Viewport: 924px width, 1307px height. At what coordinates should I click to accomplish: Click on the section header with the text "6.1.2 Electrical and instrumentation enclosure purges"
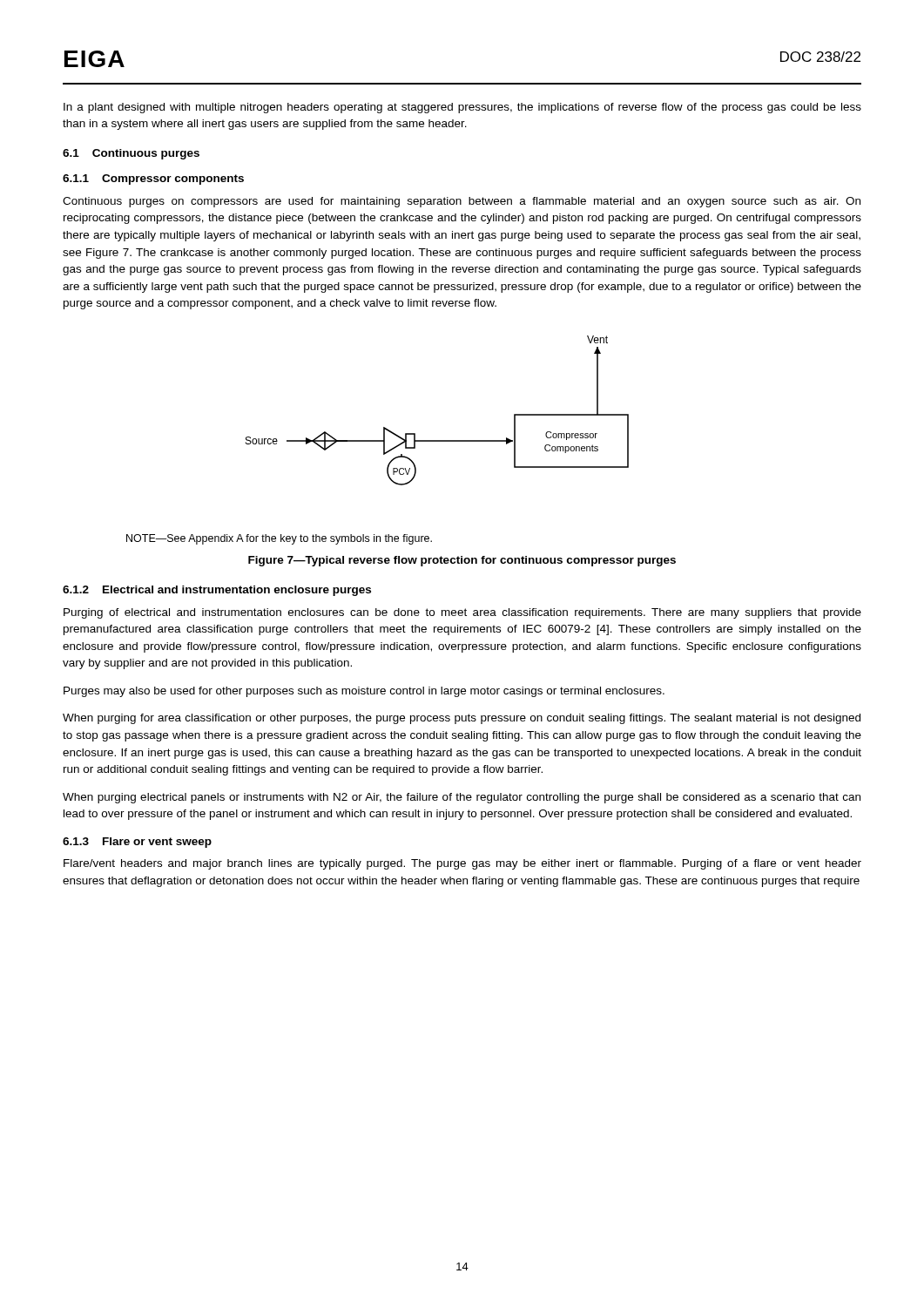coord(217,589)
